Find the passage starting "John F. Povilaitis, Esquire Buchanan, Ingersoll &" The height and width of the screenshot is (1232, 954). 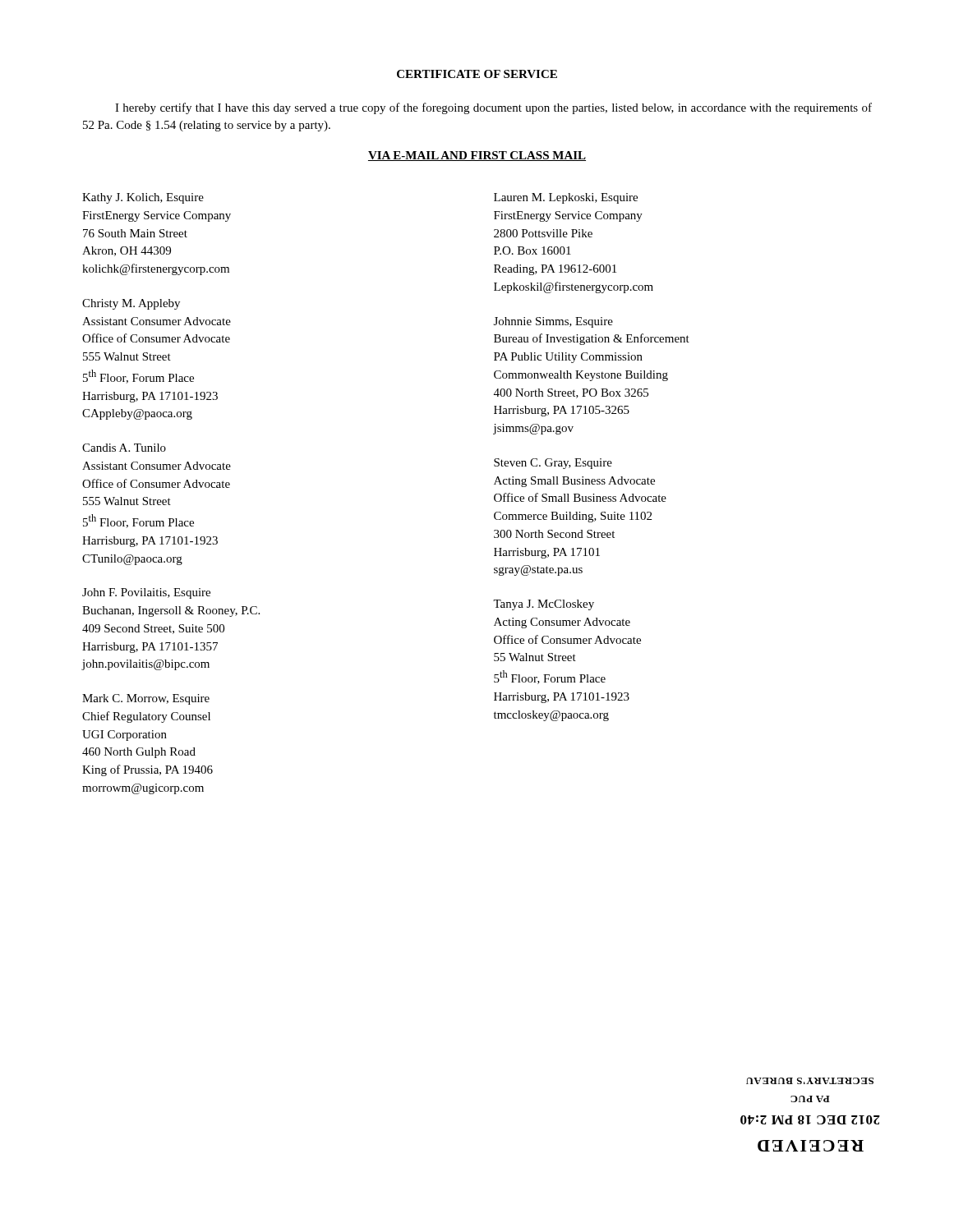[x=171, y=628]
